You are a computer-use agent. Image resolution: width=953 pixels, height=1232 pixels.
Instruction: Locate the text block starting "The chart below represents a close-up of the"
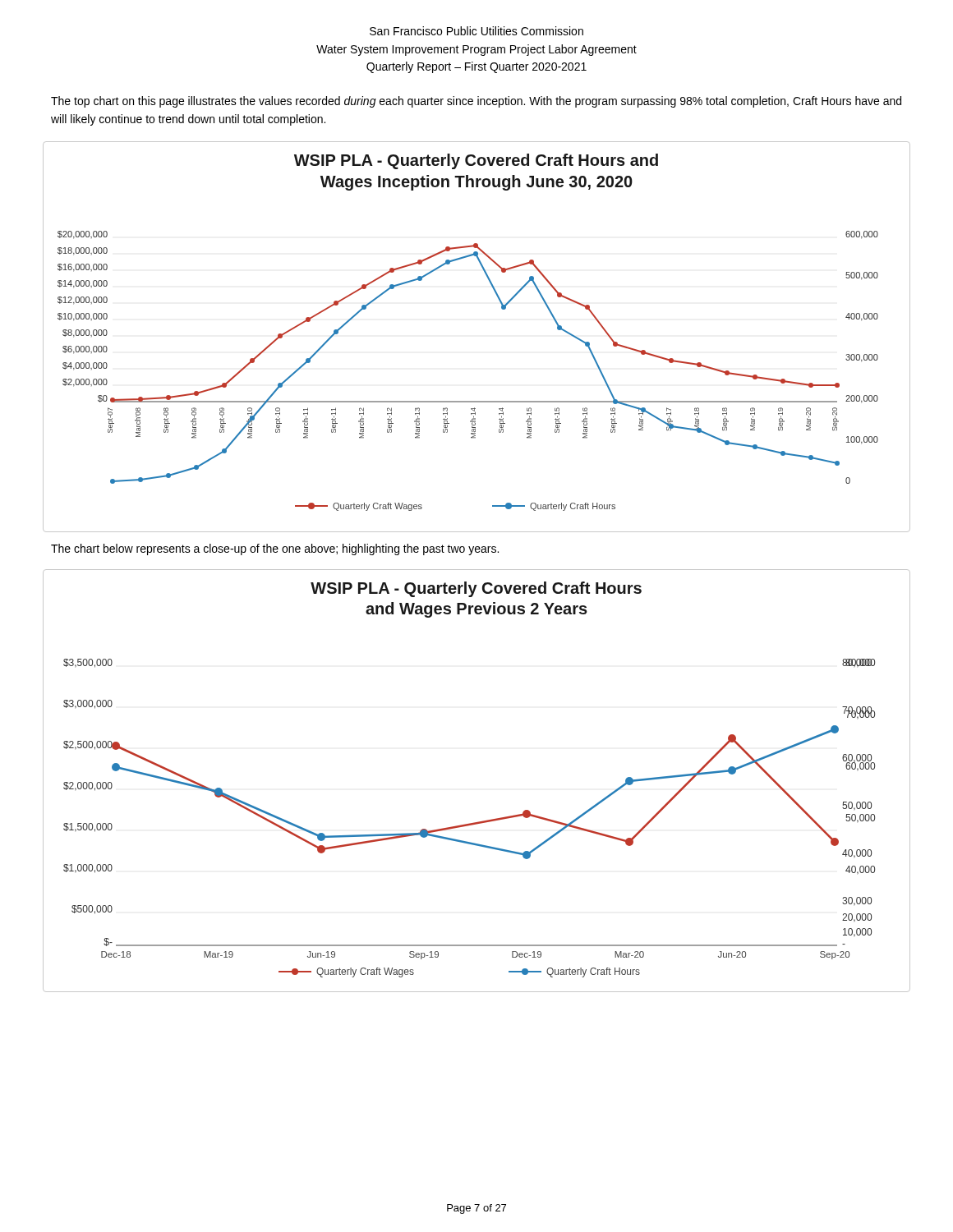pyautogui.click(x=275, y=548)
